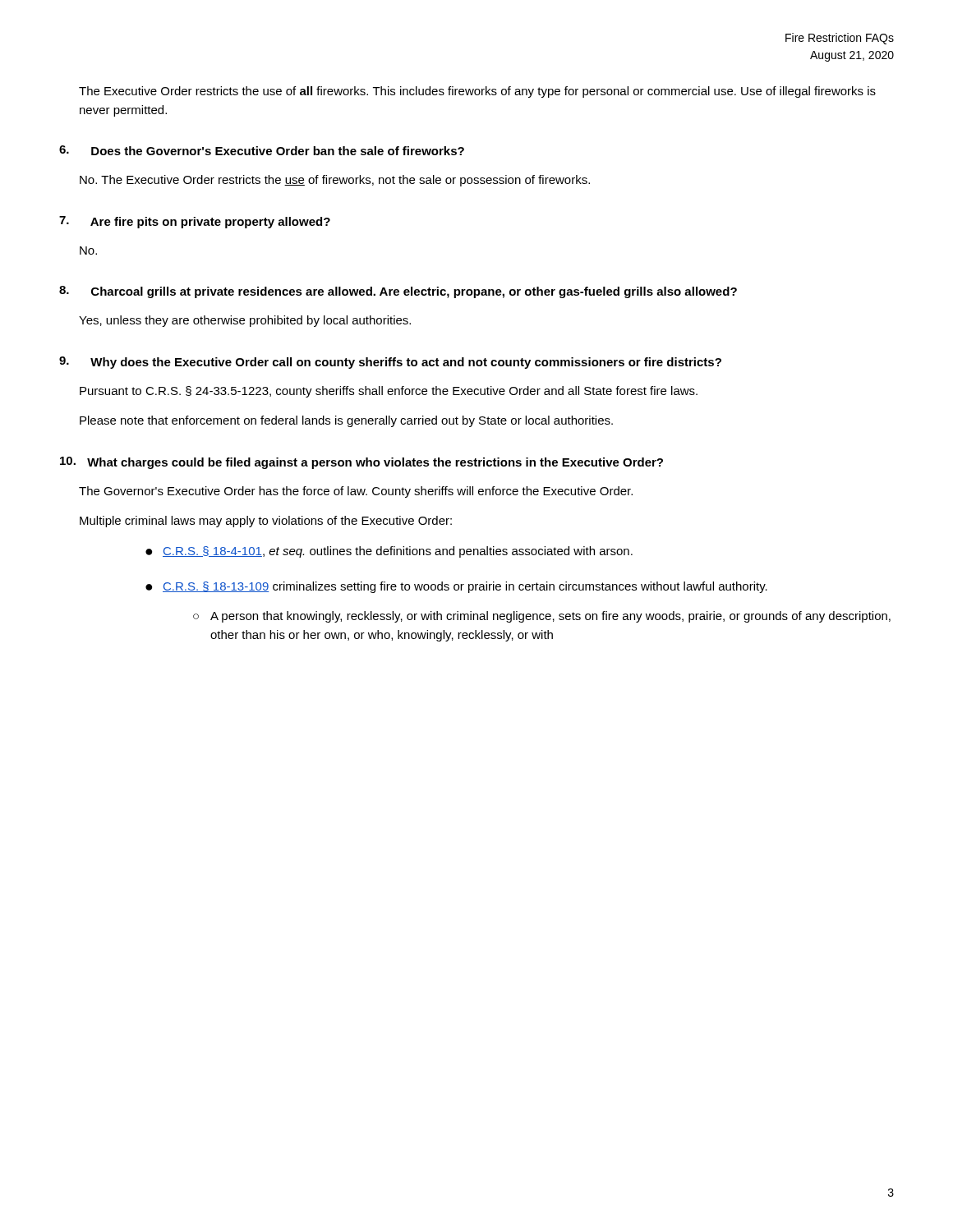953x1232 pixels.
Task: Select the region starting "6. Does the Governor's"
Action: (262, 151)
